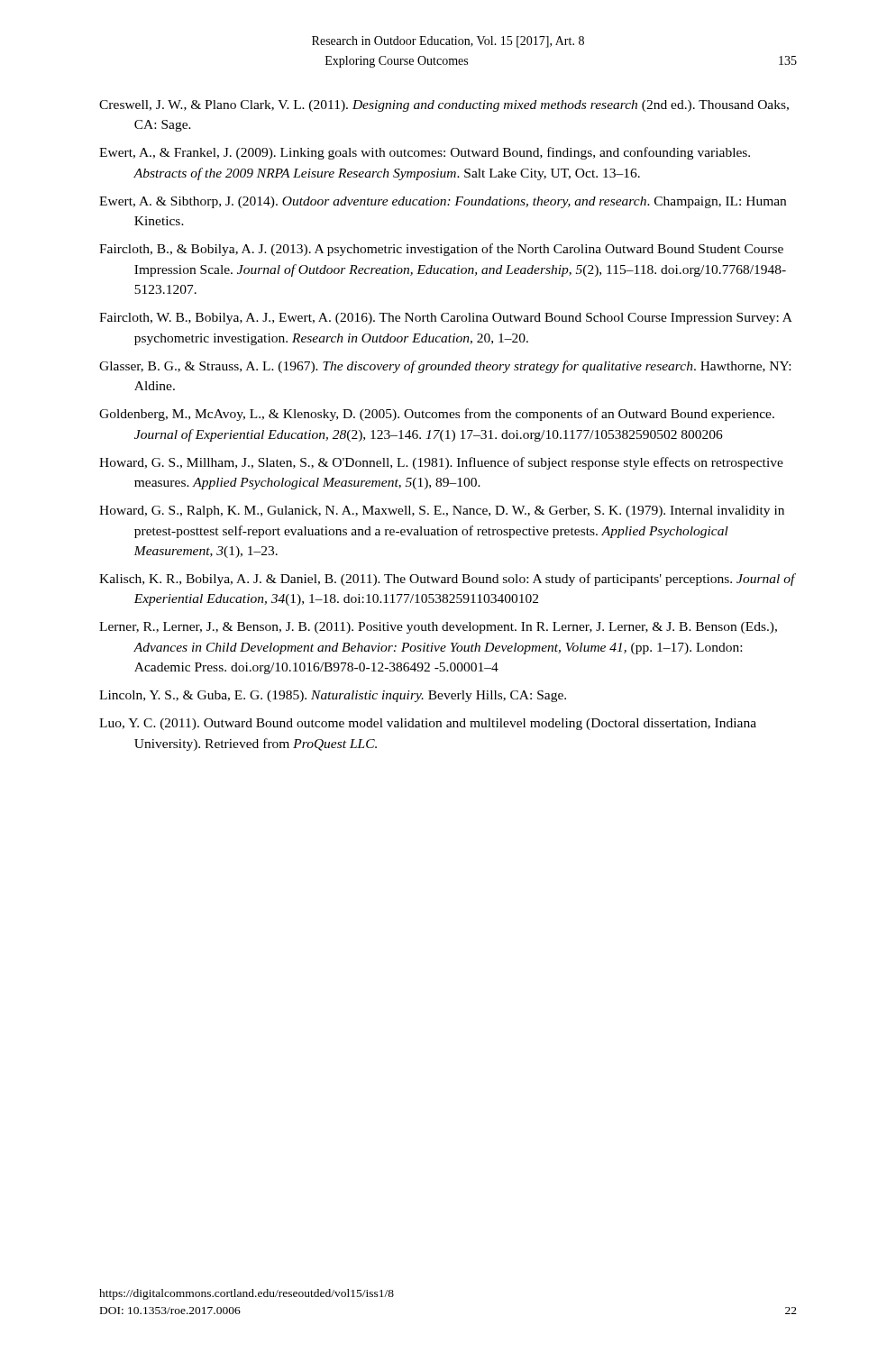Where is the passage that starts "Goldenberg, M., McAvoy, L., & Klenosky, D. (2005)."?
Image resolution: width=896 pixels, height=1352 pixels.
pos(437,424)
